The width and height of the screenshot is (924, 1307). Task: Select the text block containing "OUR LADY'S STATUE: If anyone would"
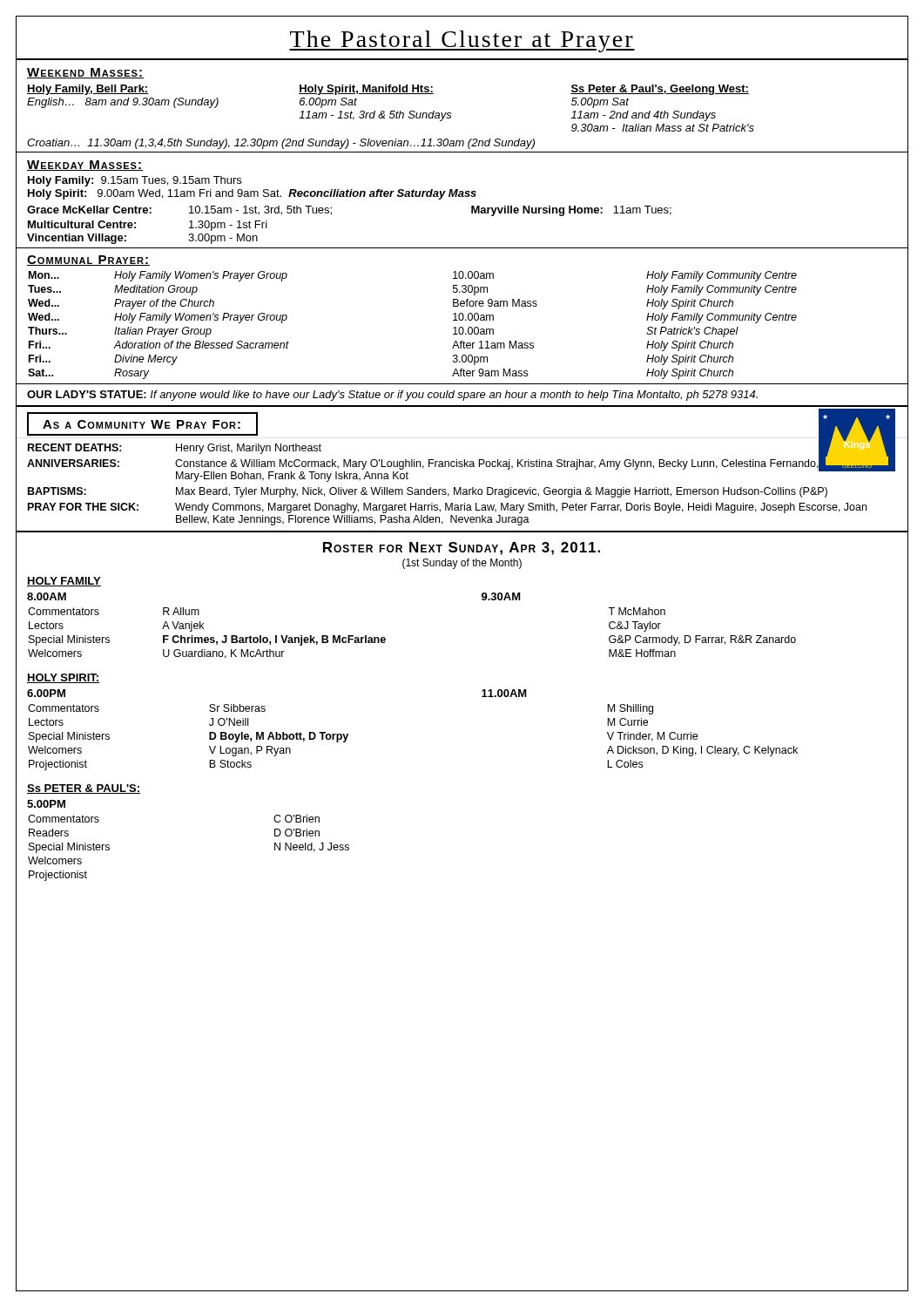tap(393, 394)
